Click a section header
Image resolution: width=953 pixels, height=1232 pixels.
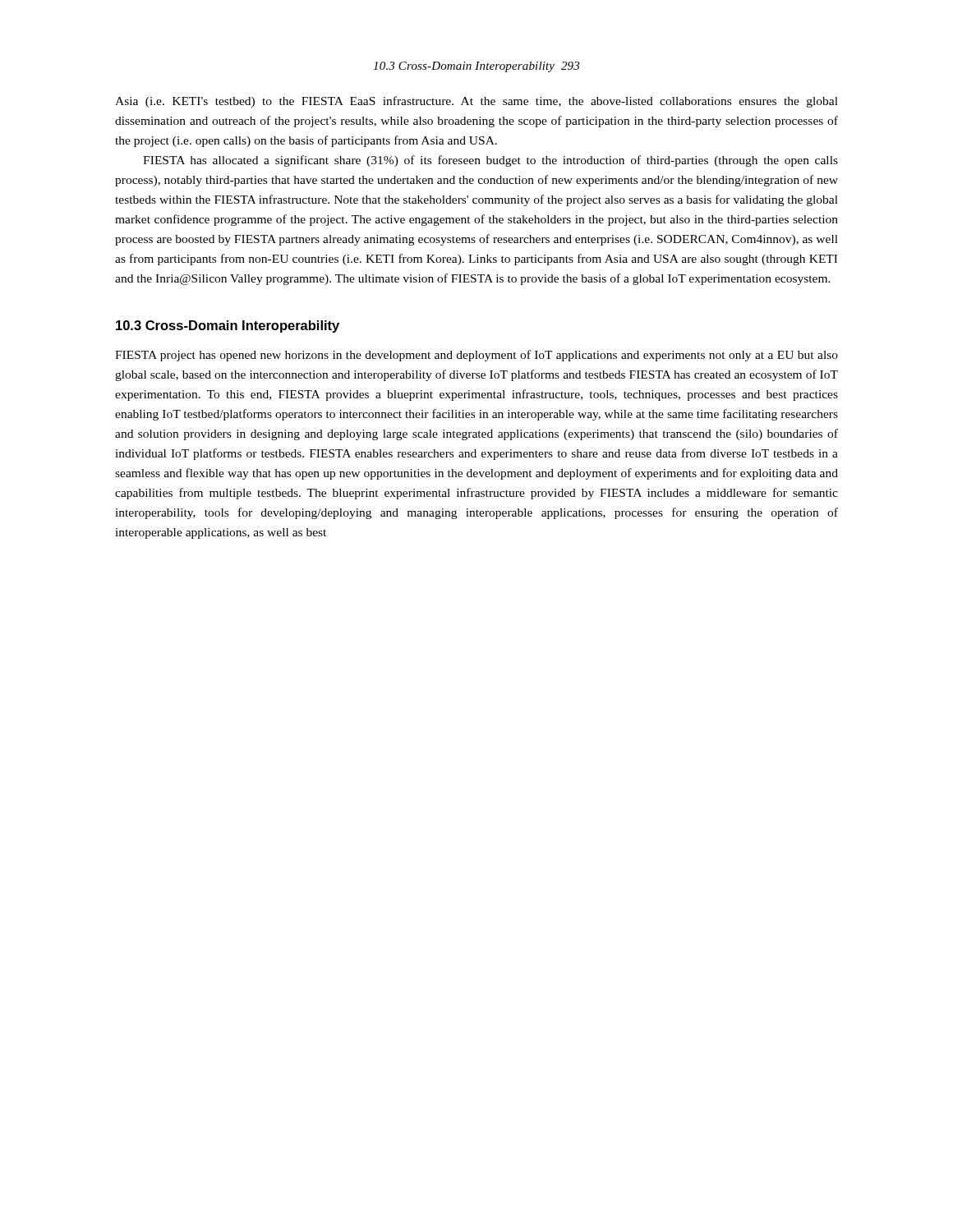227,325
